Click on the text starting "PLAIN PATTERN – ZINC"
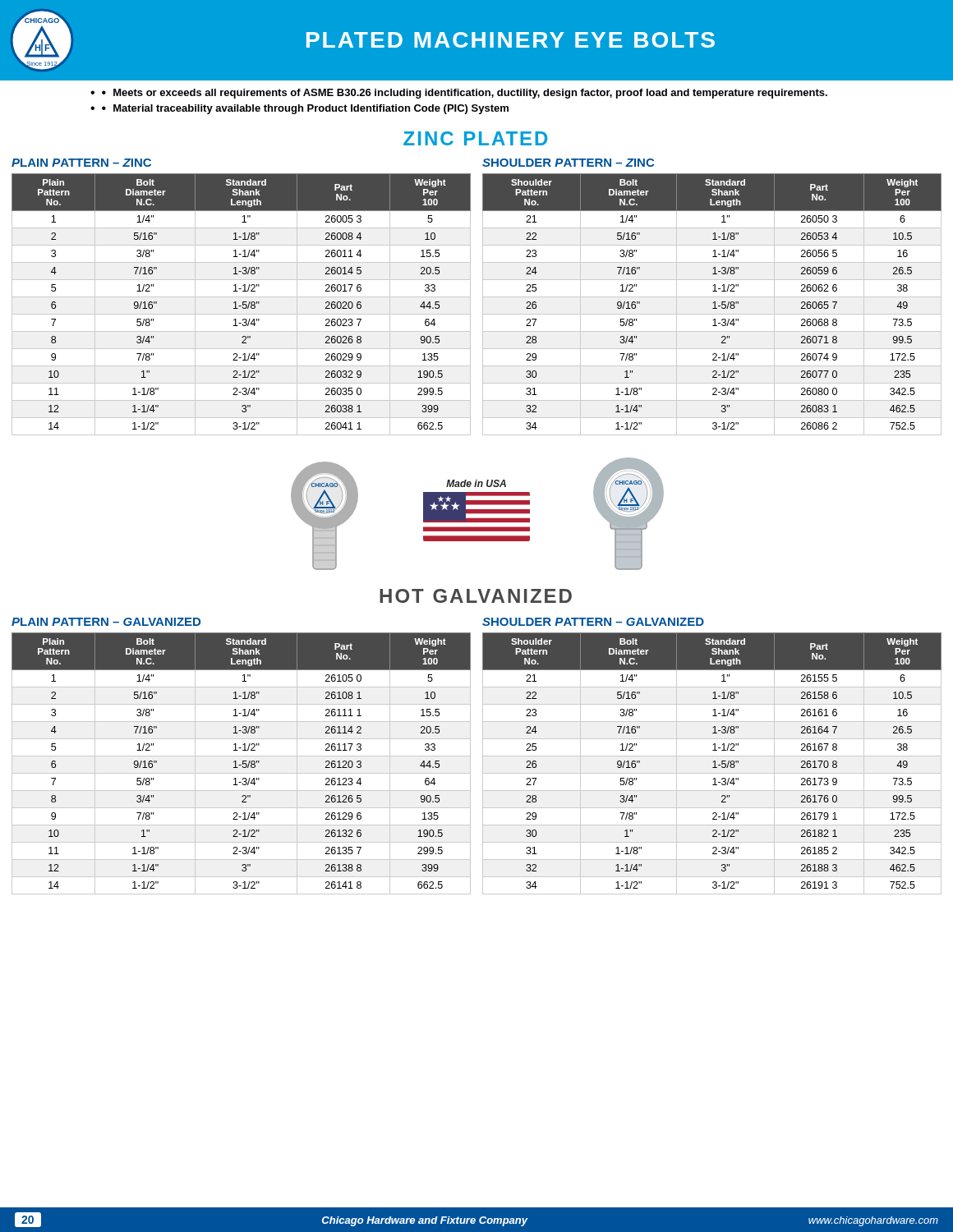The width and height of the screenshot is (953, 1232). click(82, 162)
